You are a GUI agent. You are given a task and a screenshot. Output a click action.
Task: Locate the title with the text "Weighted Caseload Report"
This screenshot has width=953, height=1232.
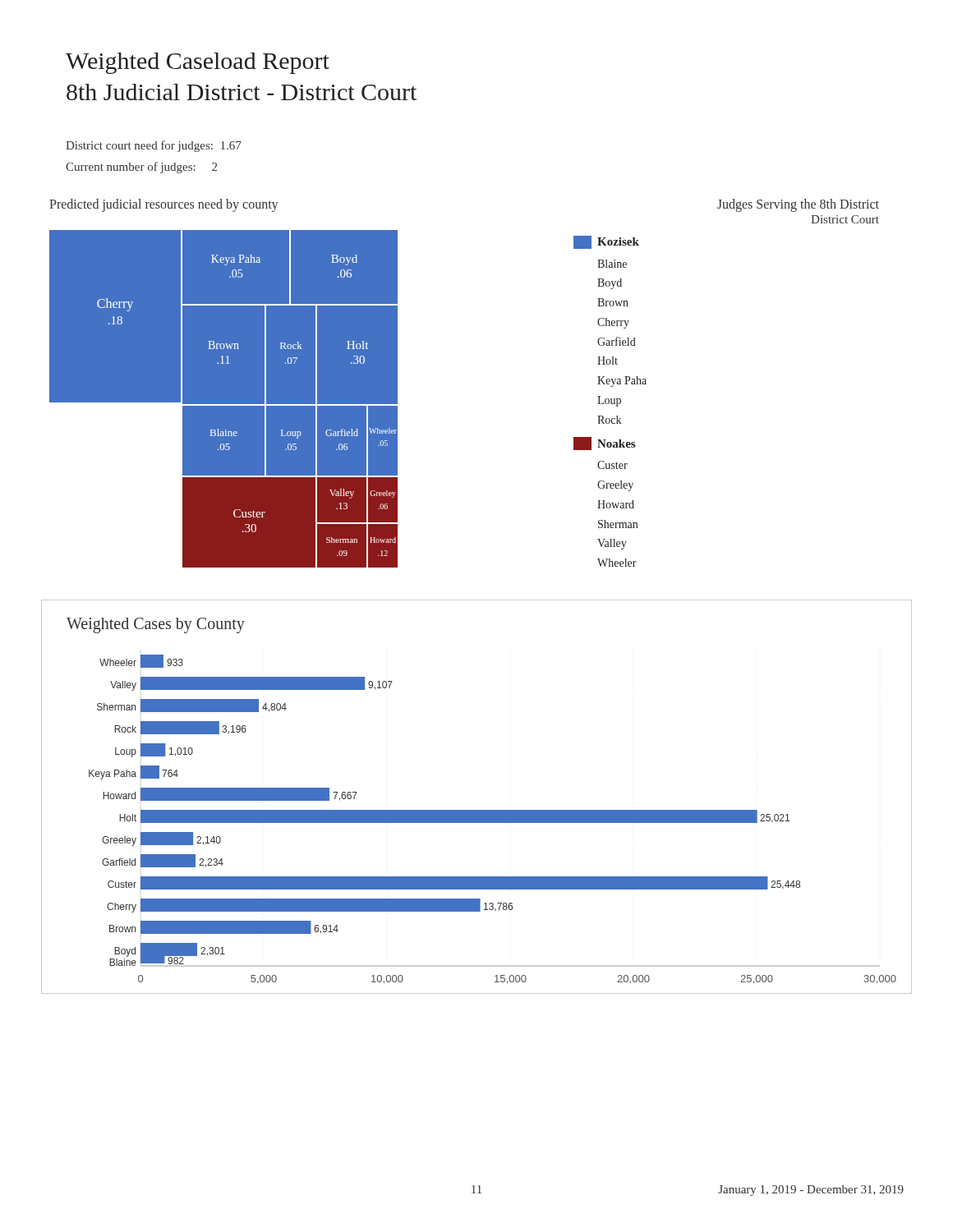tap(241, 76)
